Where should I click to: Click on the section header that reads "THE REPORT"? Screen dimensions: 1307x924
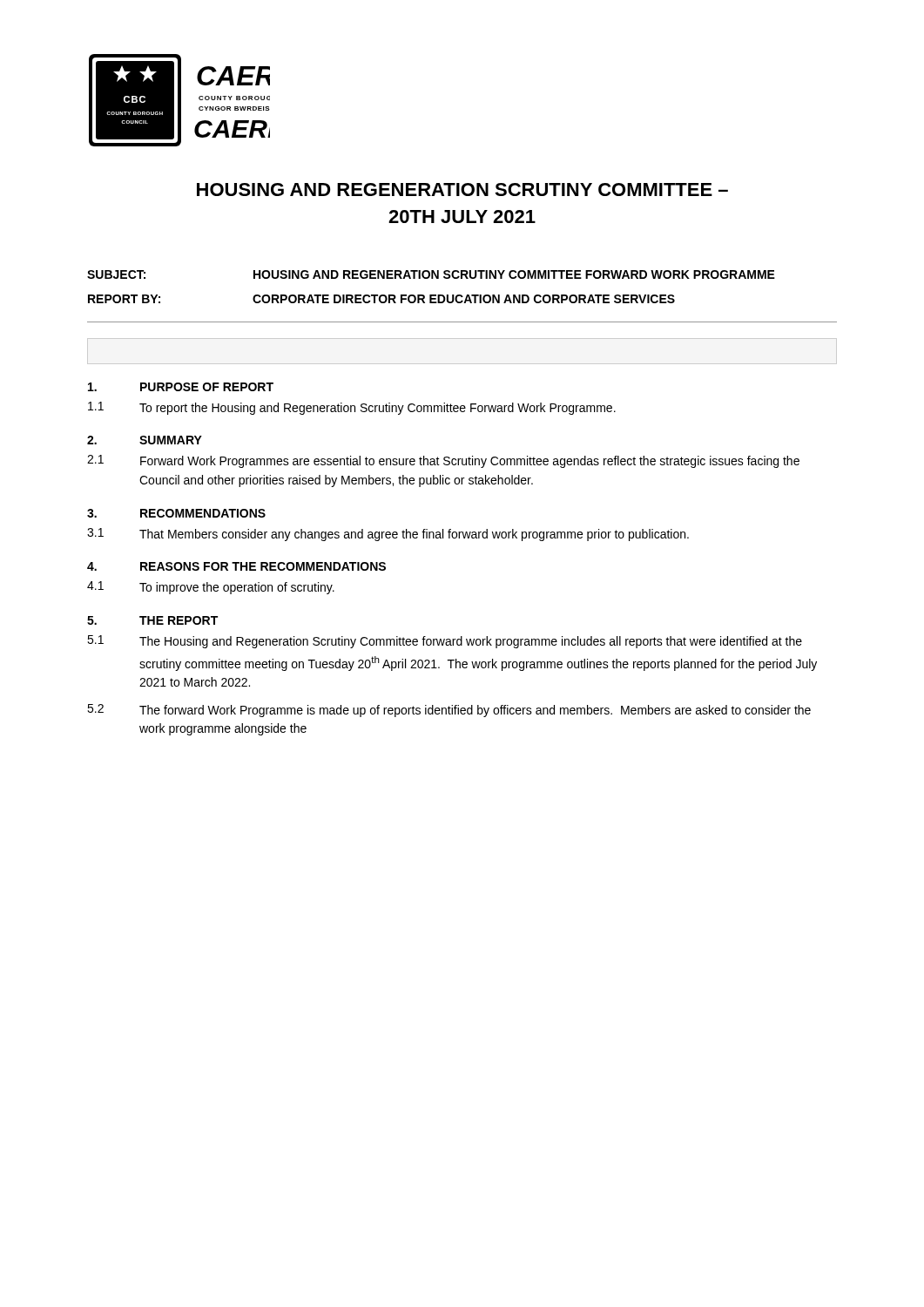coord(179,620)
